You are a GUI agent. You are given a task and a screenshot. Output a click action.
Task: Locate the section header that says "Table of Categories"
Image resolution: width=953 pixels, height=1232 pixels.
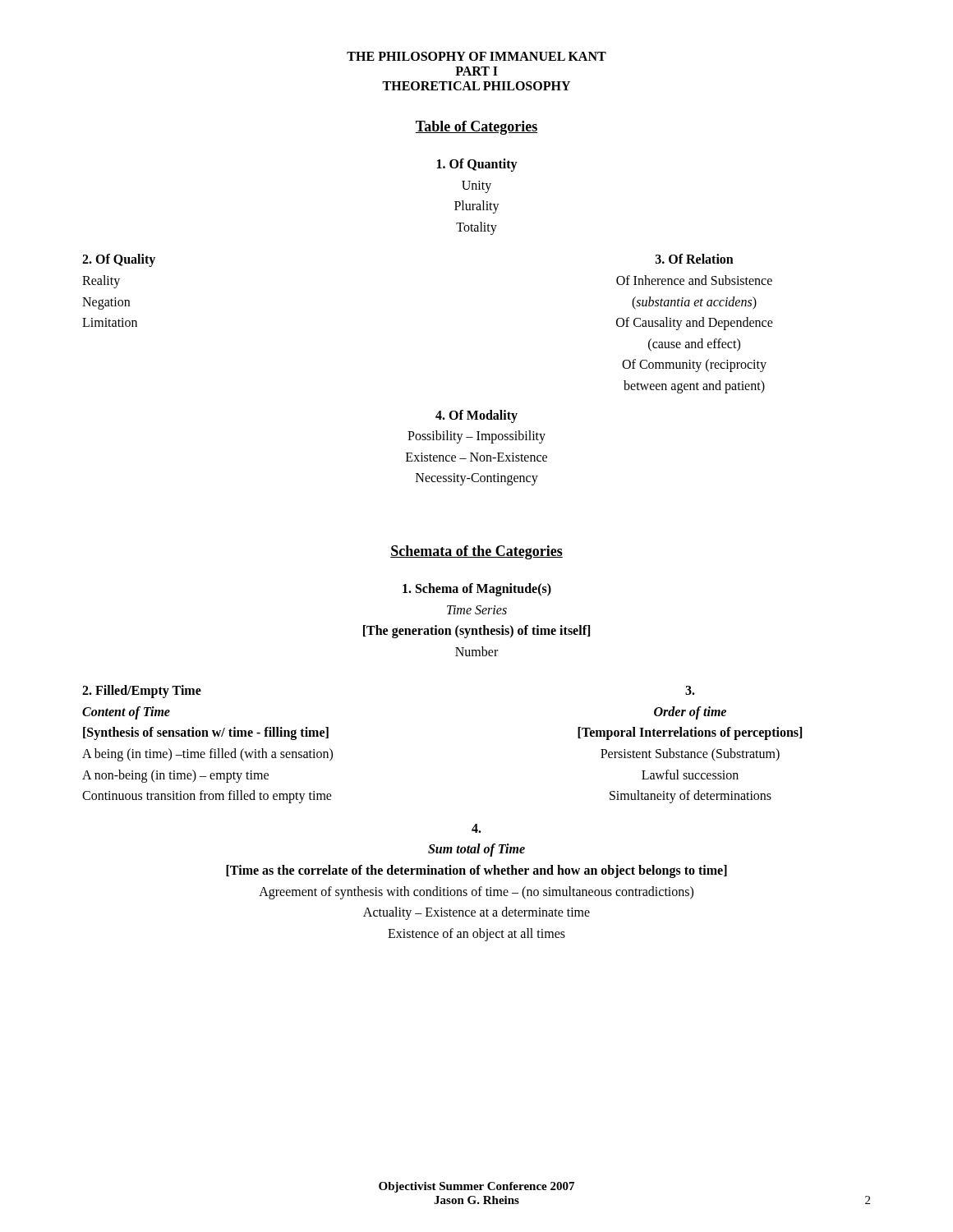[x=476, y=126]
